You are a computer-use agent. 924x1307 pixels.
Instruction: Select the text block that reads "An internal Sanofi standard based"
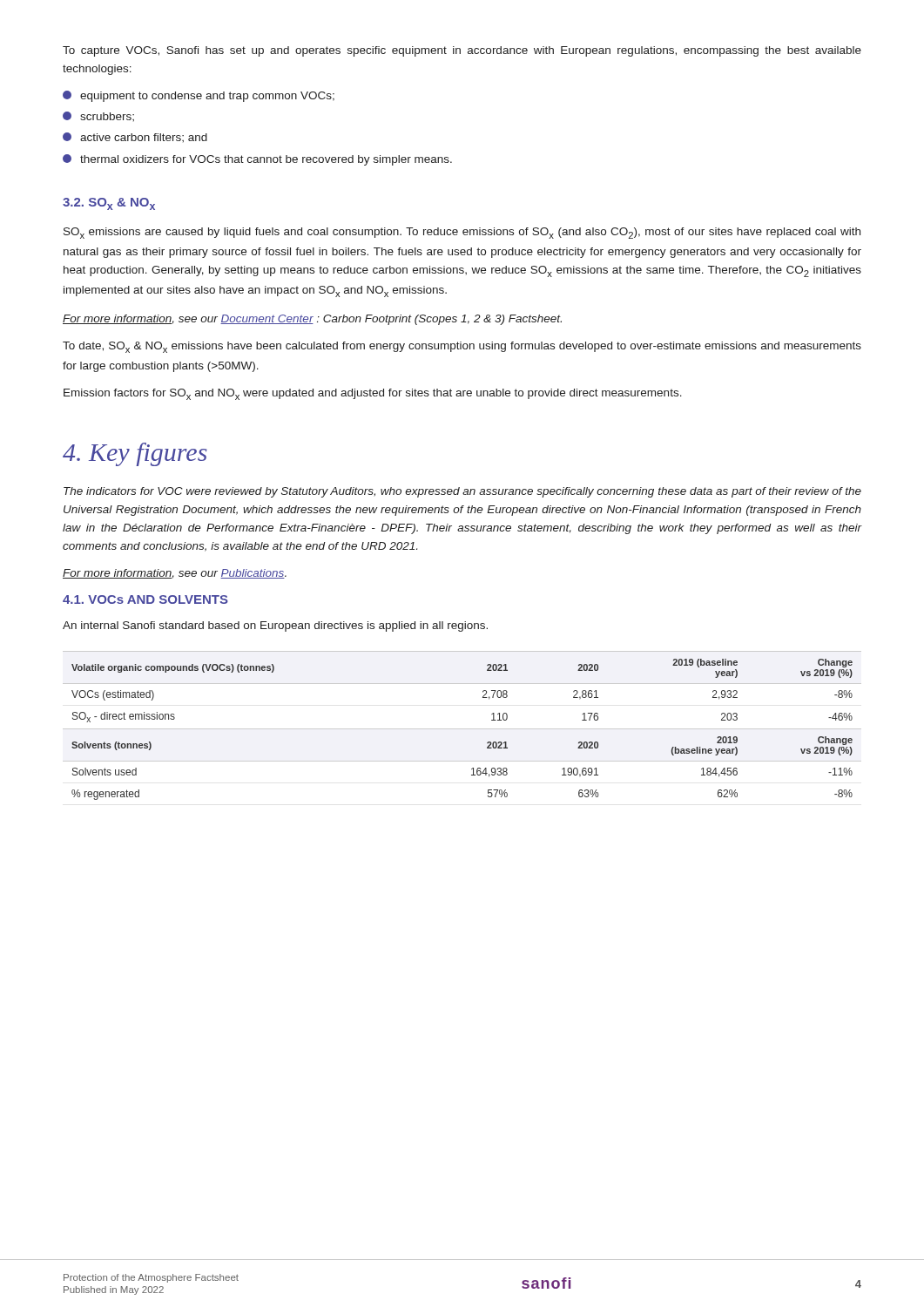[x=462, y=626]
